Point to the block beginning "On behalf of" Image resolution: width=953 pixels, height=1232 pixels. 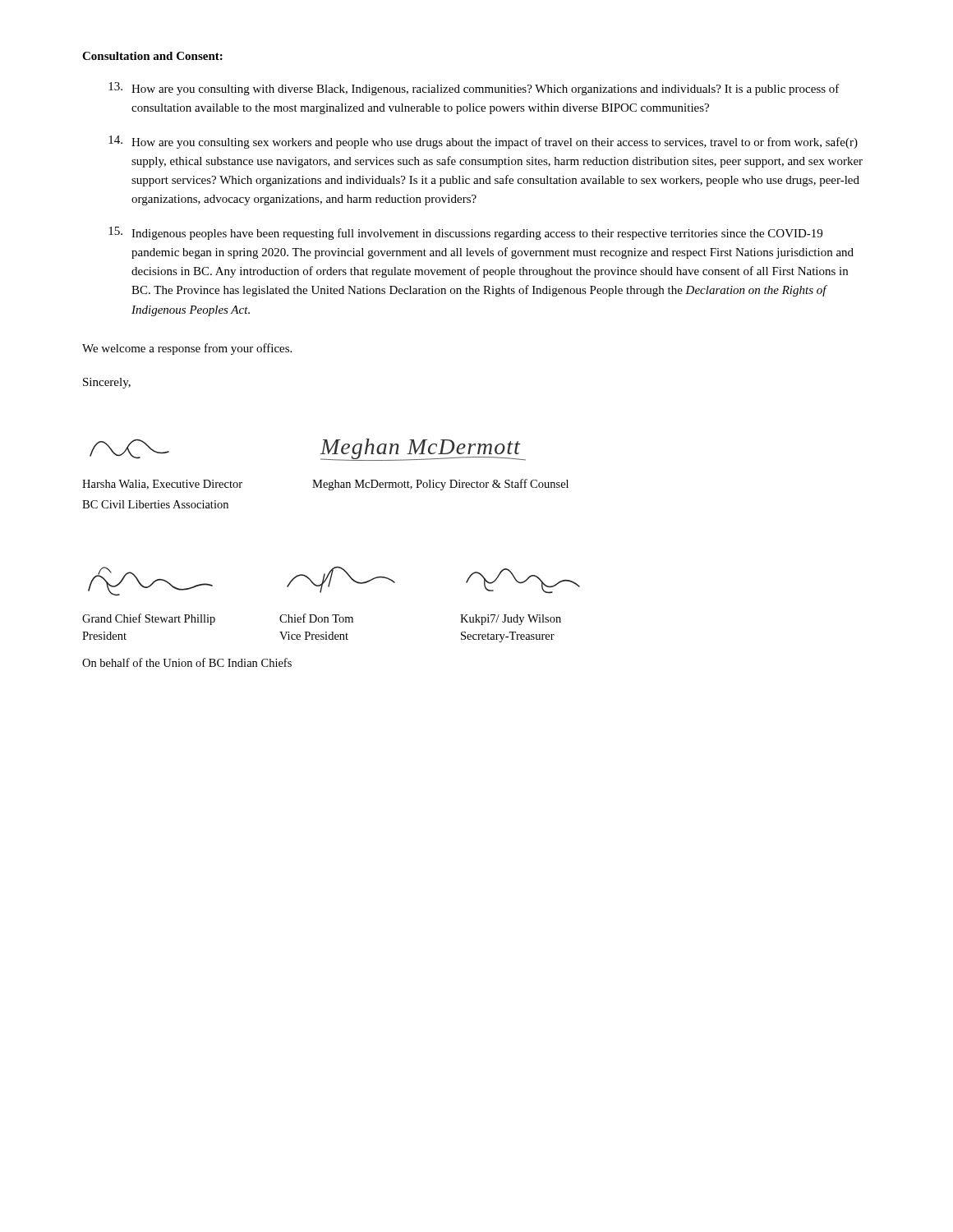point(187,663)
